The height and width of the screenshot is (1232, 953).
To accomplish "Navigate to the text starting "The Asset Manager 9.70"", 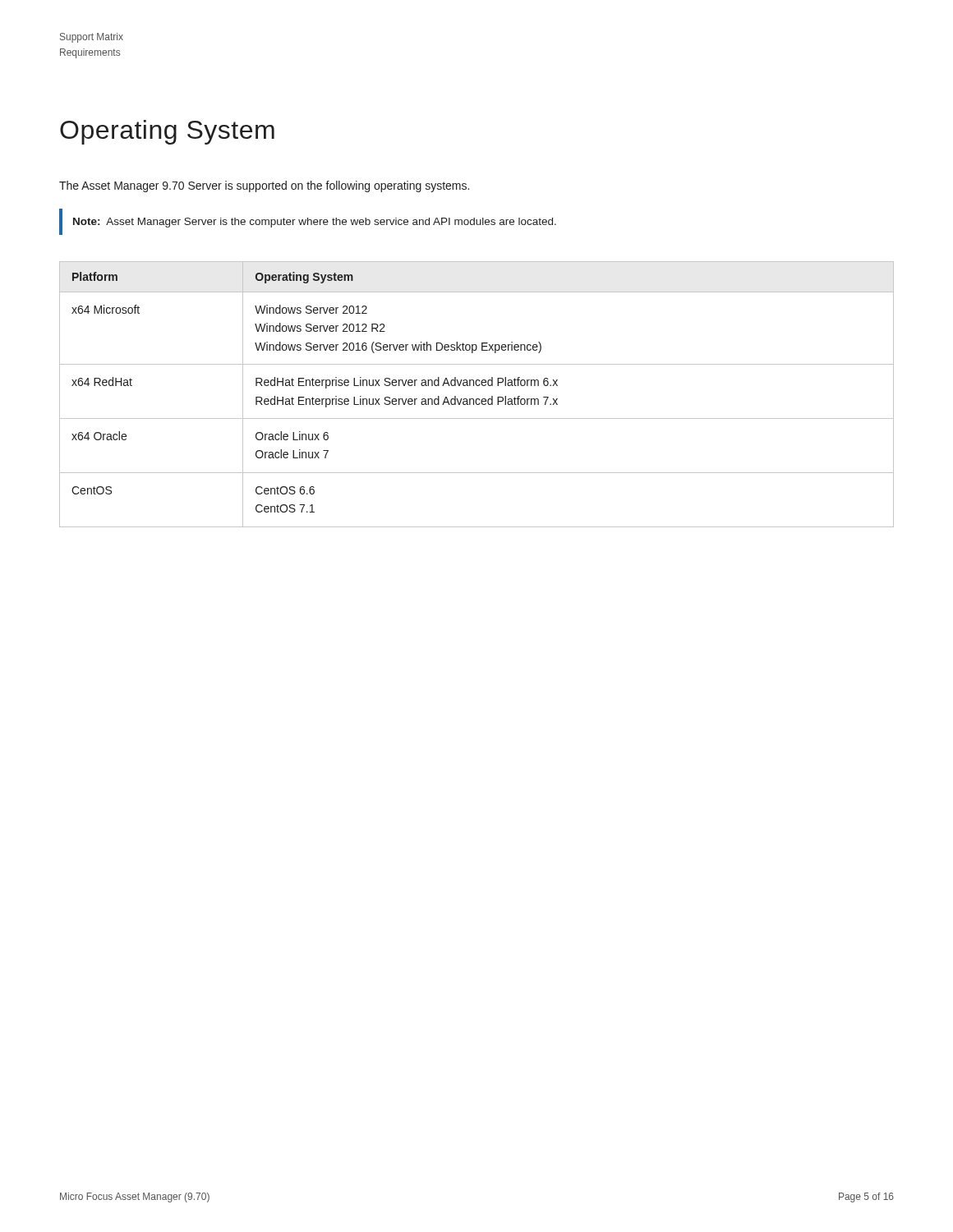I will click(x=265, y=186).
